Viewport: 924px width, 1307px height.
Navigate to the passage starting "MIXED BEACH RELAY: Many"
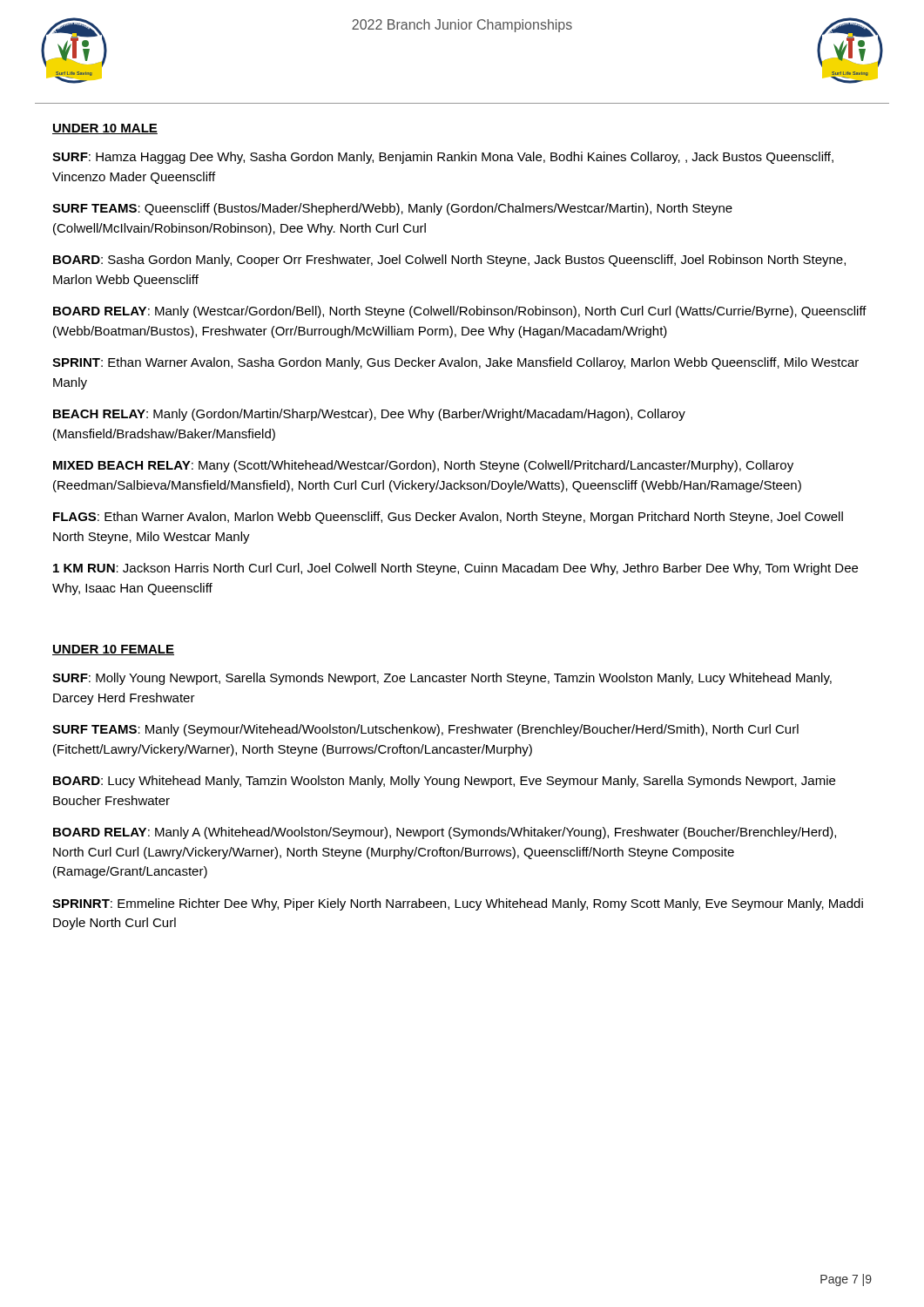(427, 475)
